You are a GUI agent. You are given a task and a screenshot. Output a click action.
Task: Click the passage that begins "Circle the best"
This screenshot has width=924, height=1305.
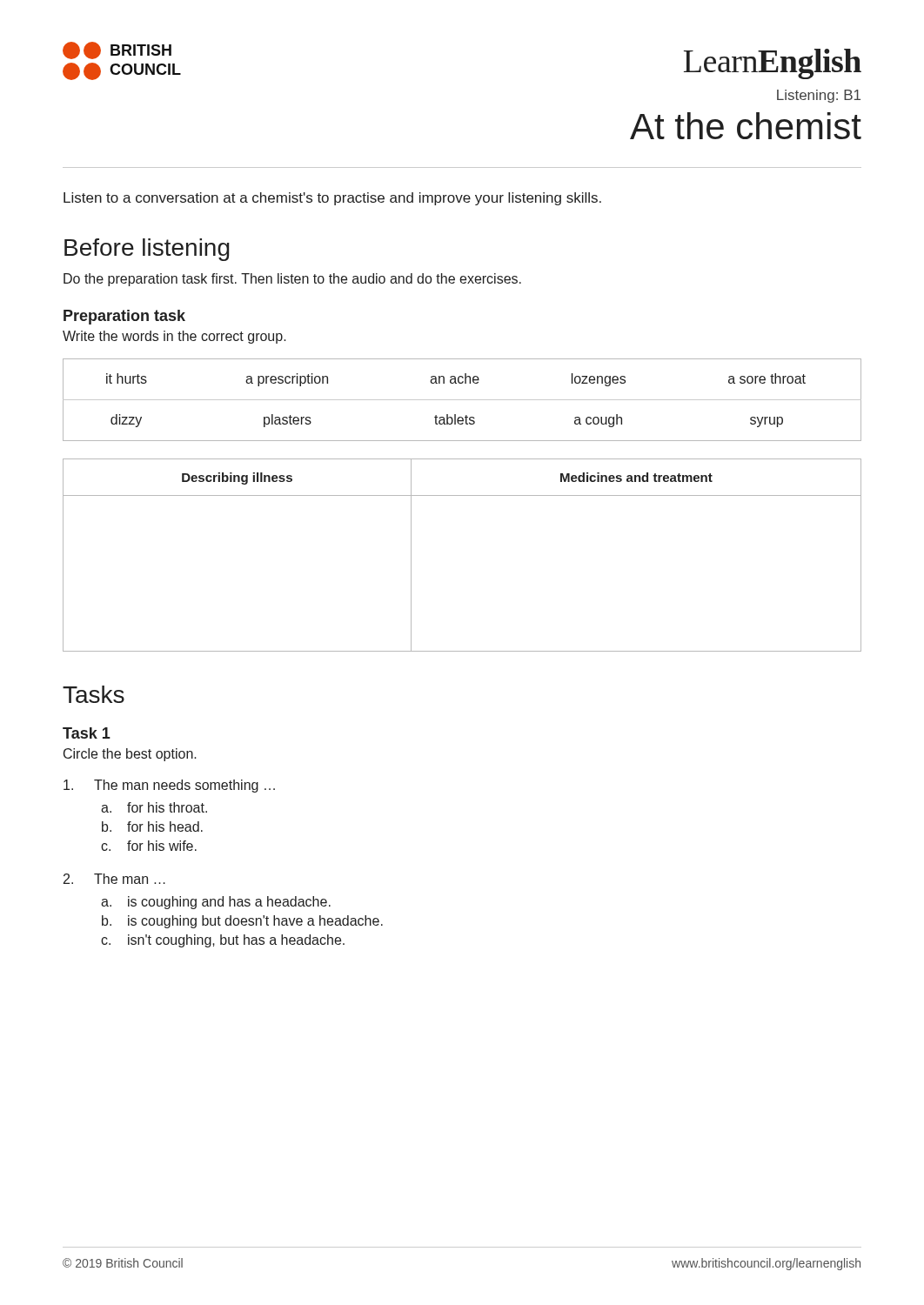tap(130, 754)
